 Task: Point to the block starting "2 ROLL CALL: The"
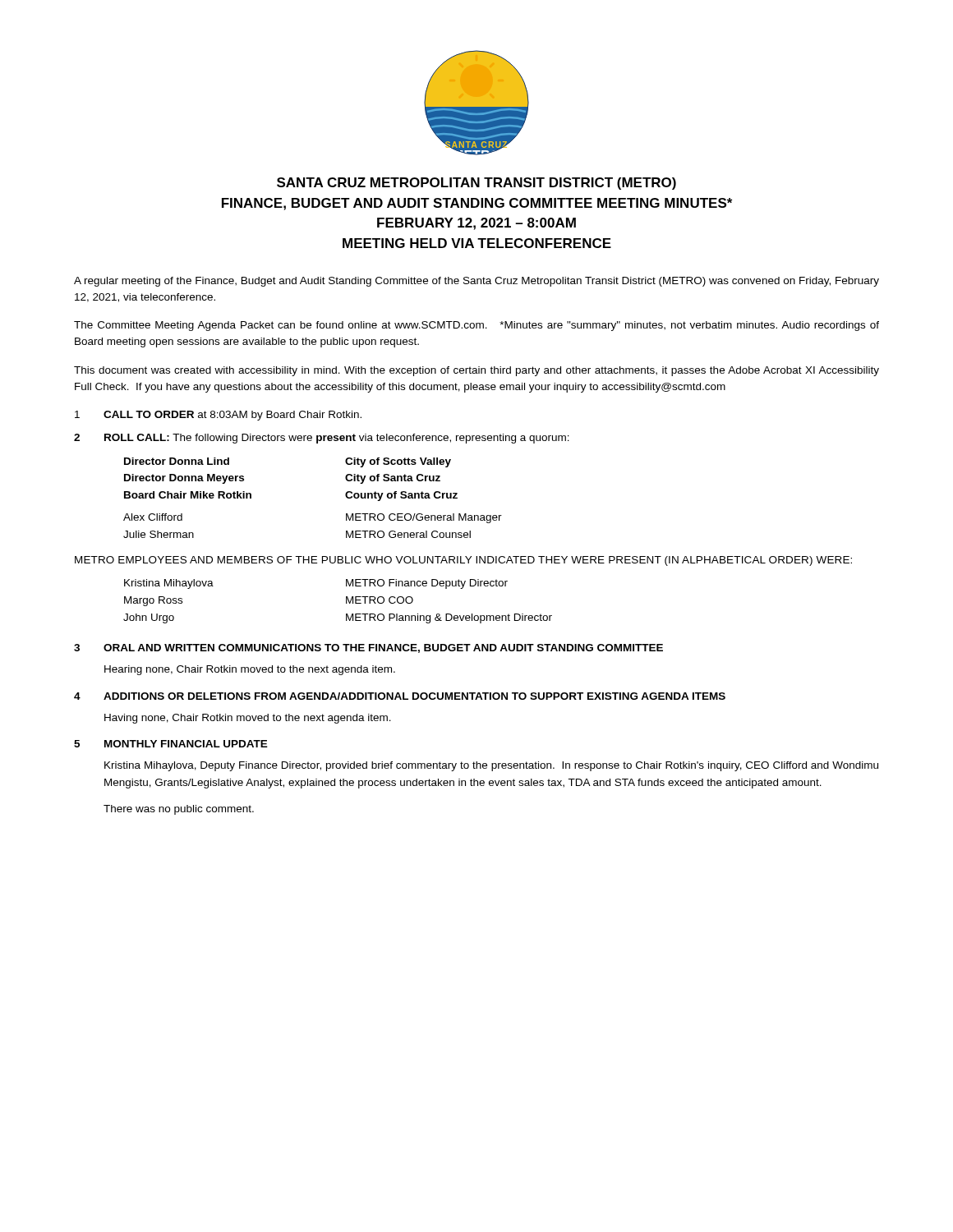(x=476, y=438)
